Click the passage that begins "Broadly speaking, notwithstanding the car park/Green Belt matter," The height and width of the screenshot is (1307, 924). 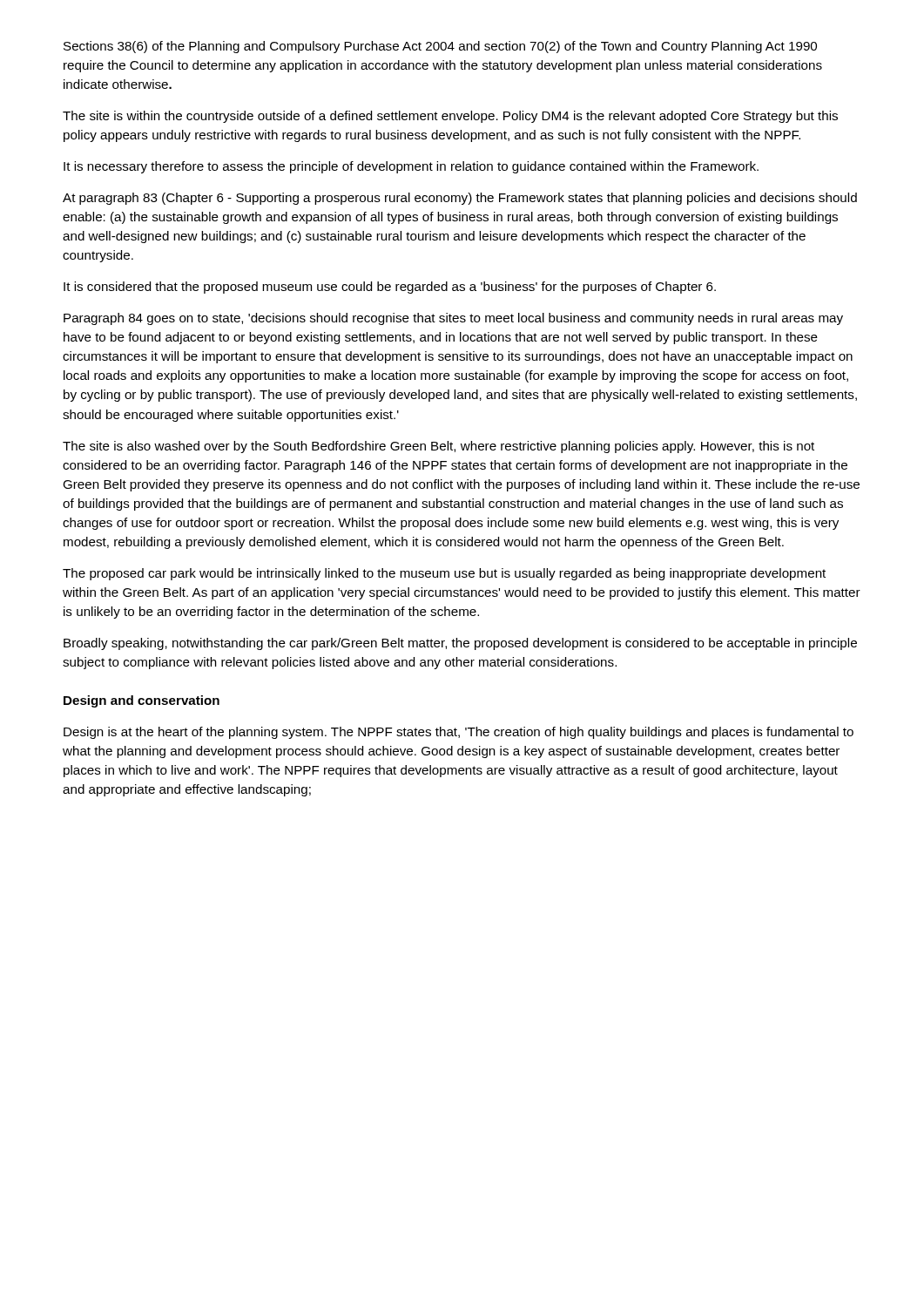[460, 652]
